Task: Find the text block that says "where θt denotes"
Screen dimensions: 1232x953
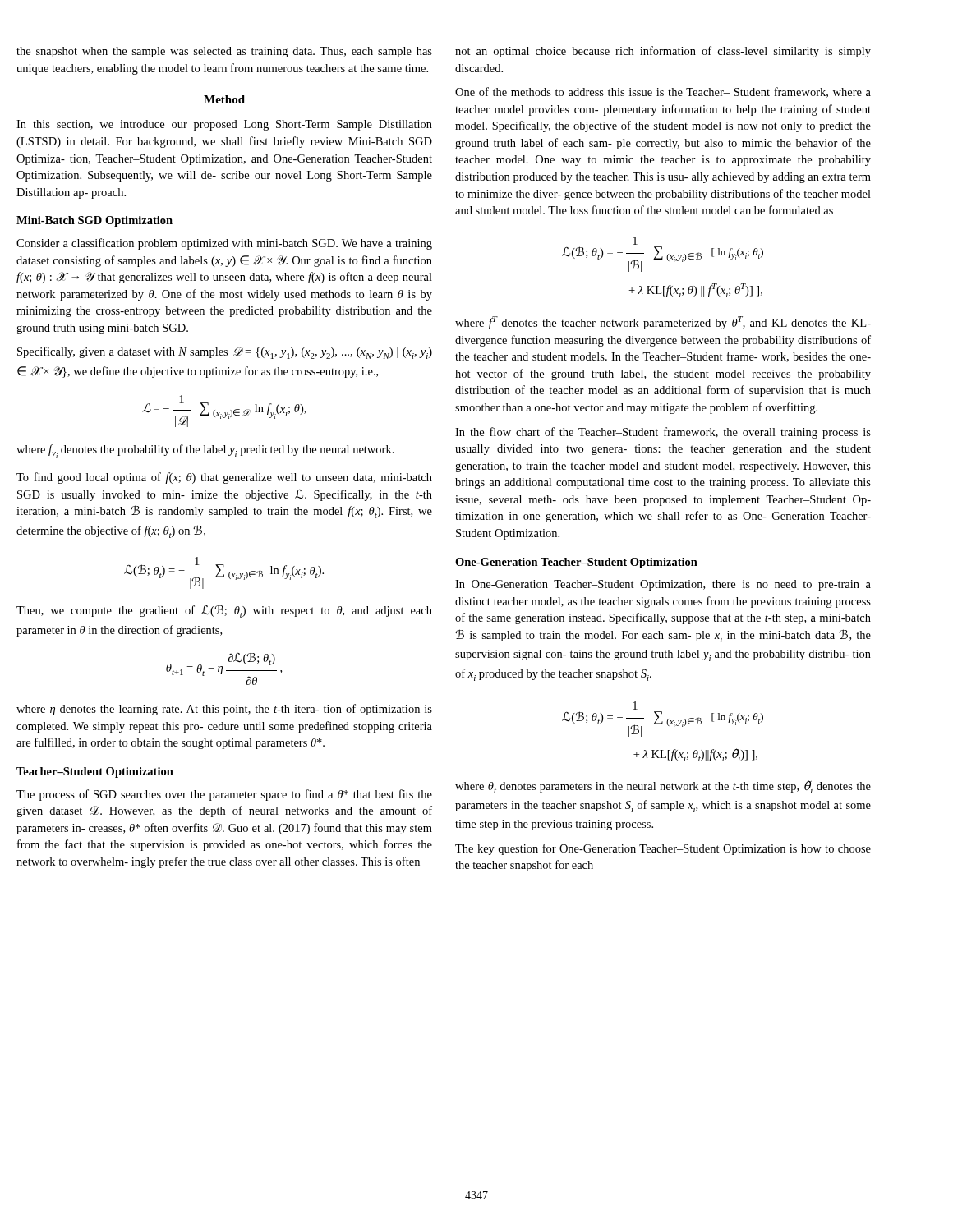Action: click(663, 805)
